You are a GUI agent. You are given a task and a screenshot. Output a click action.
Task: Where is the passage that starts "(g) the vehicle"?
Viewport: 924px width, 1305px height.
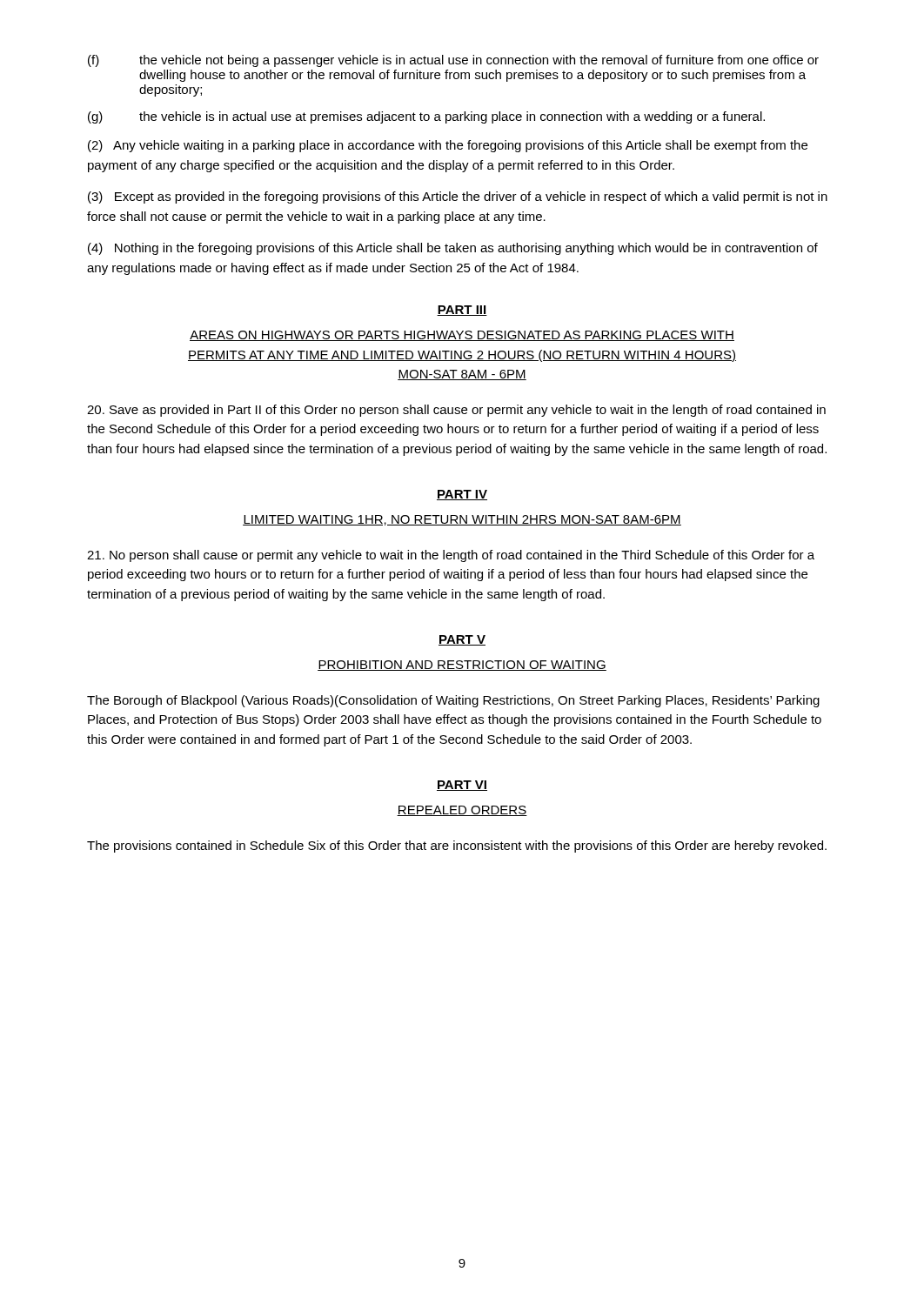pos(462,116)
